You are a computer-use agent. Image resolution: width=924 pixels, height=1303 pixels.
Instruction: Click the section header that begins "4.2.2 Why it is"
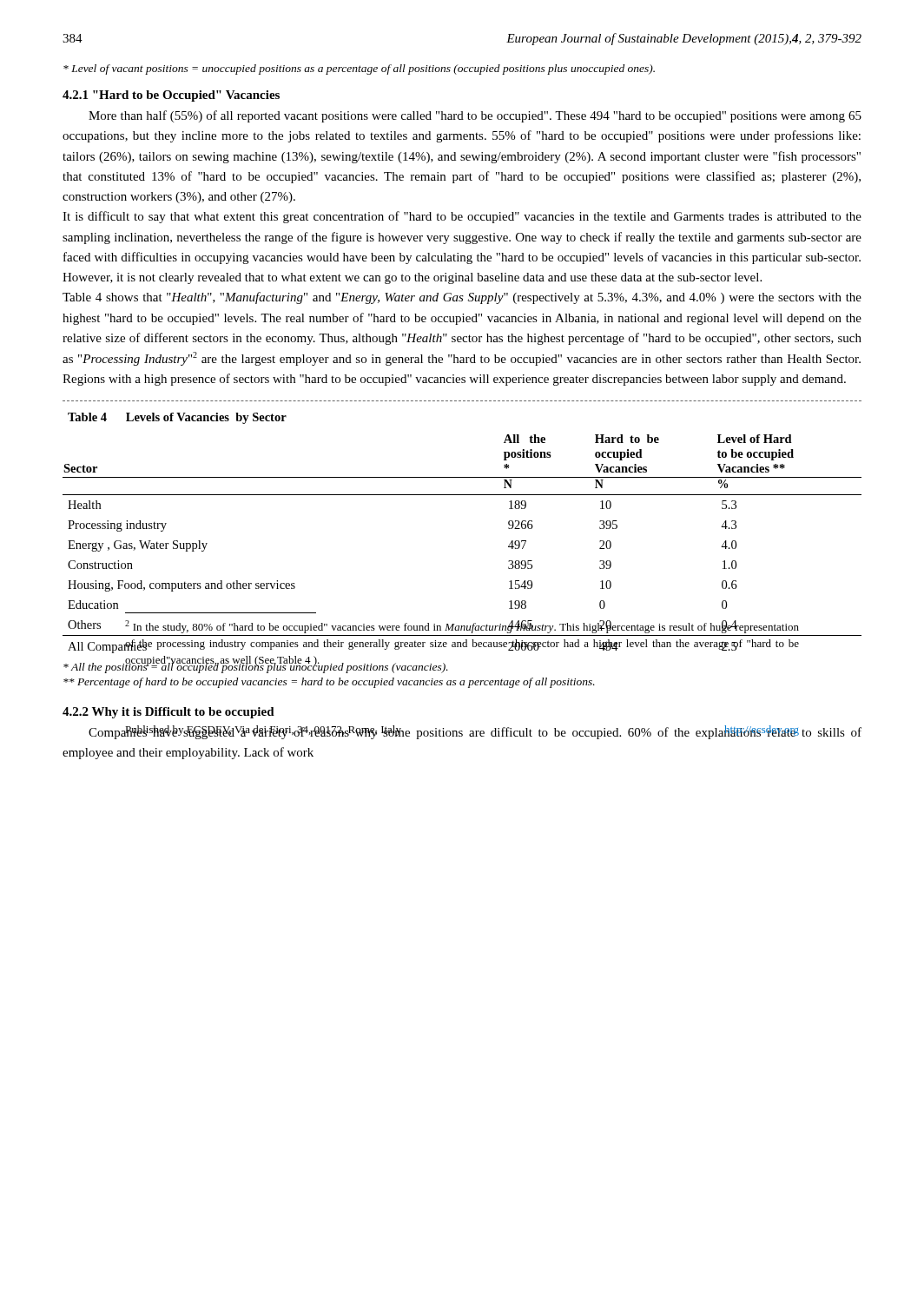click(x=168, y=711)
